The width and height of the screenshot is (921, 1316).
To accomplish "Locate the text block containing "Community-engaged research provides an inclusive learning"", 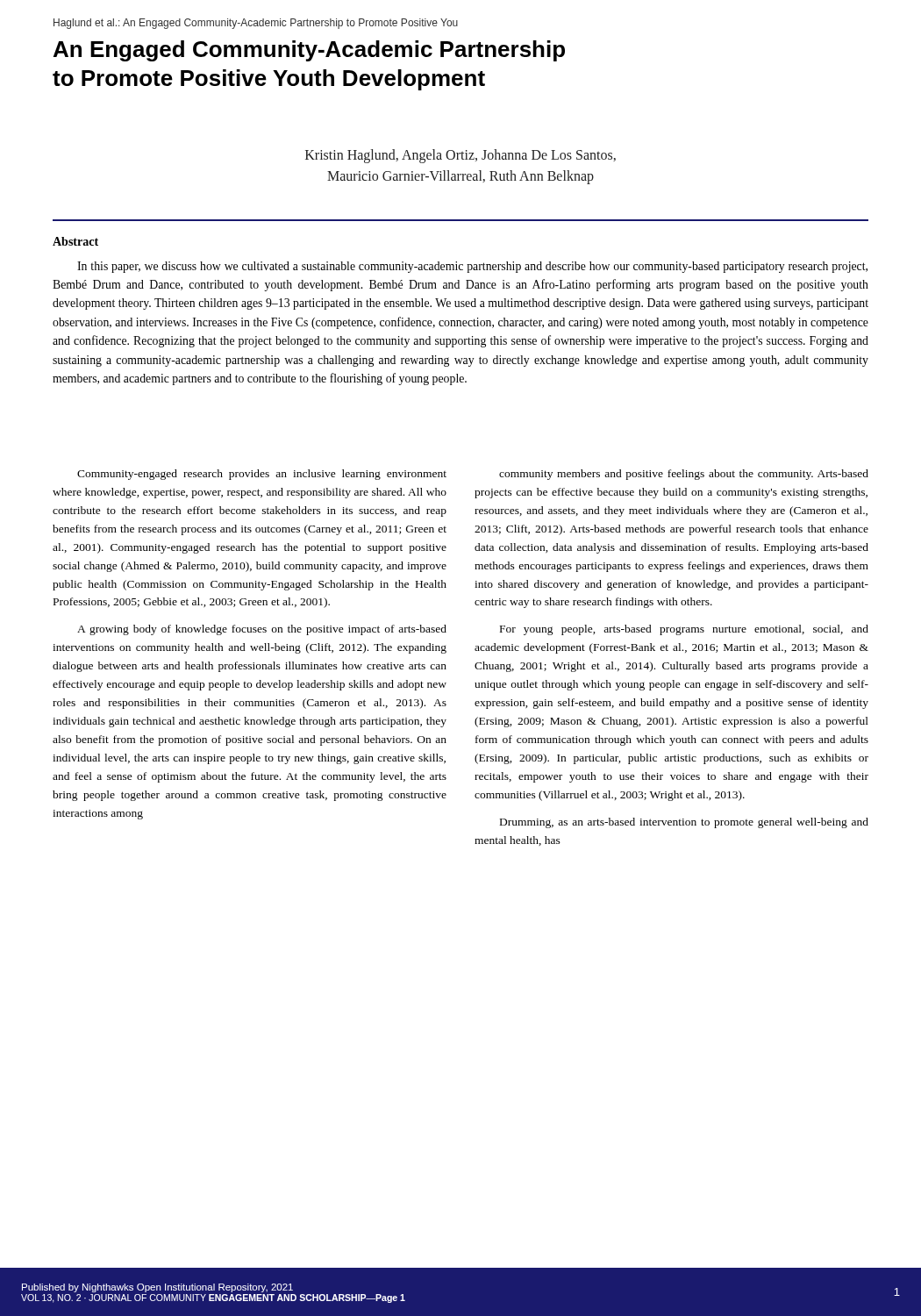I will 250,644.
